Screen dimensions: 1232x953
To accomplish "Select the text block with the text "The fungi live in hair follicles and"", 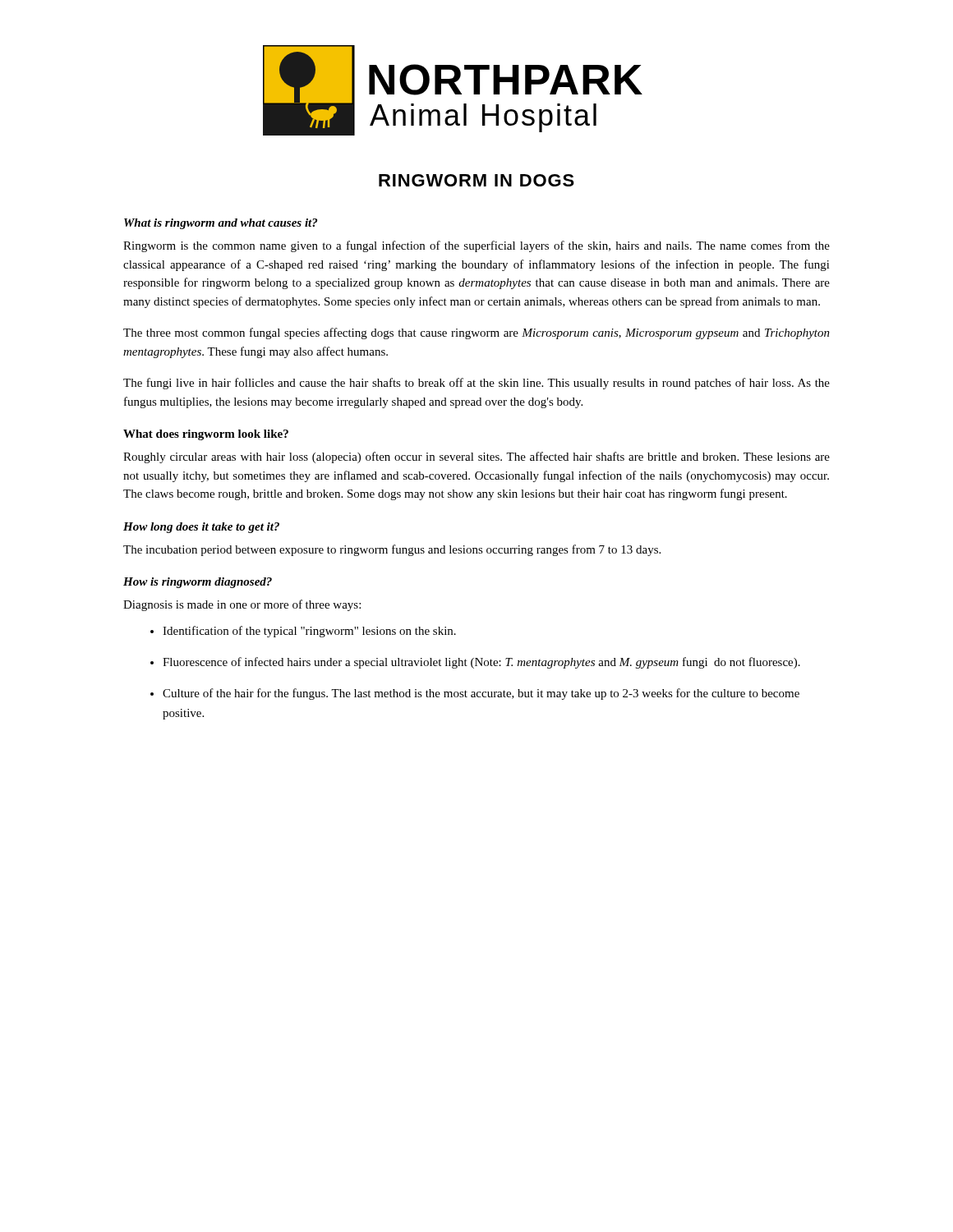I will (476, 392).
